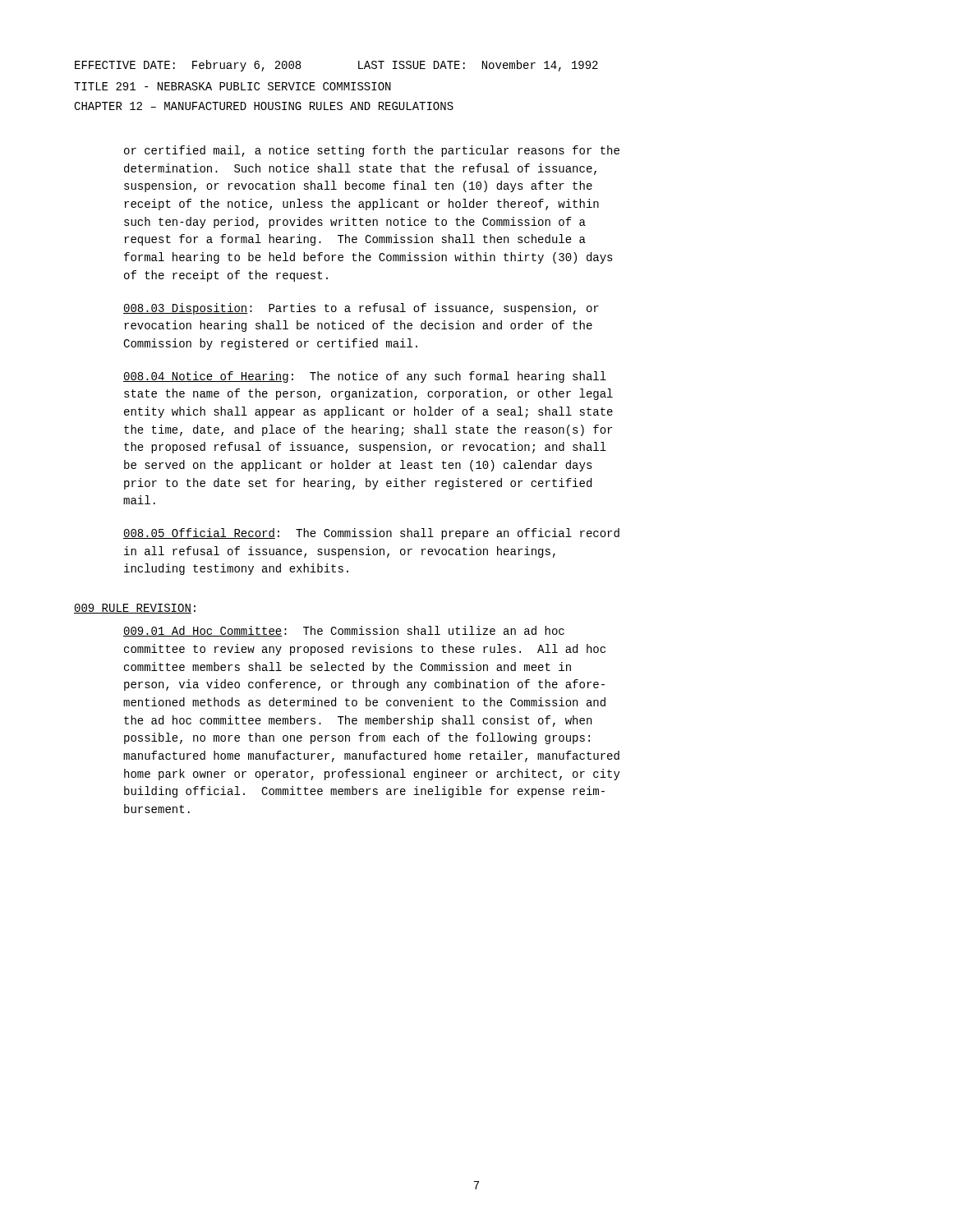This screenshot has height=1232, width=953.
Task: Locate the section header
Action: (x=136, y=609)
